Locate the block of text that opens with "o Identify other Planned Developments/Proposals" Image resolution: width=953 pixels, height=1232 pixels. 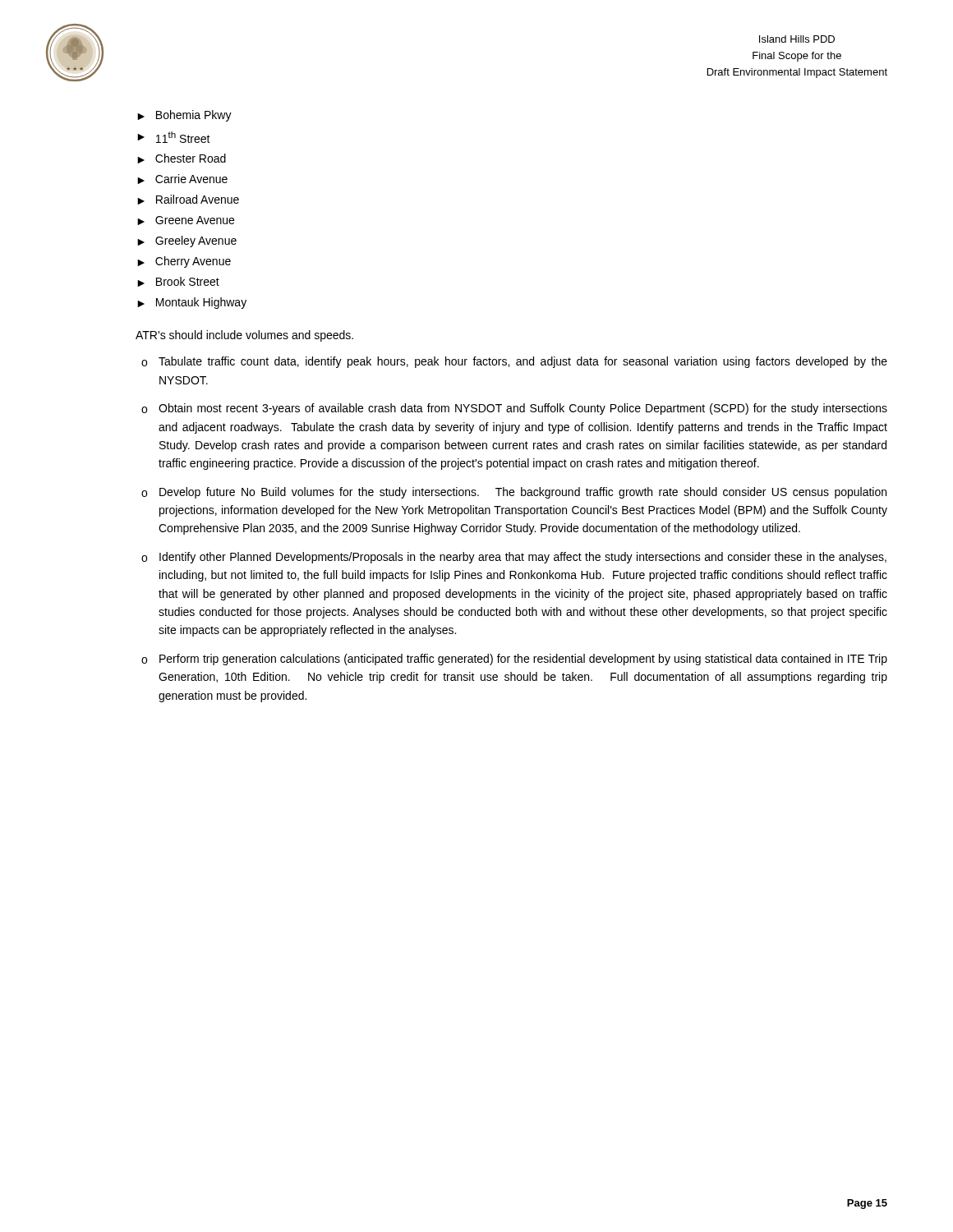[x=511, y=594]
